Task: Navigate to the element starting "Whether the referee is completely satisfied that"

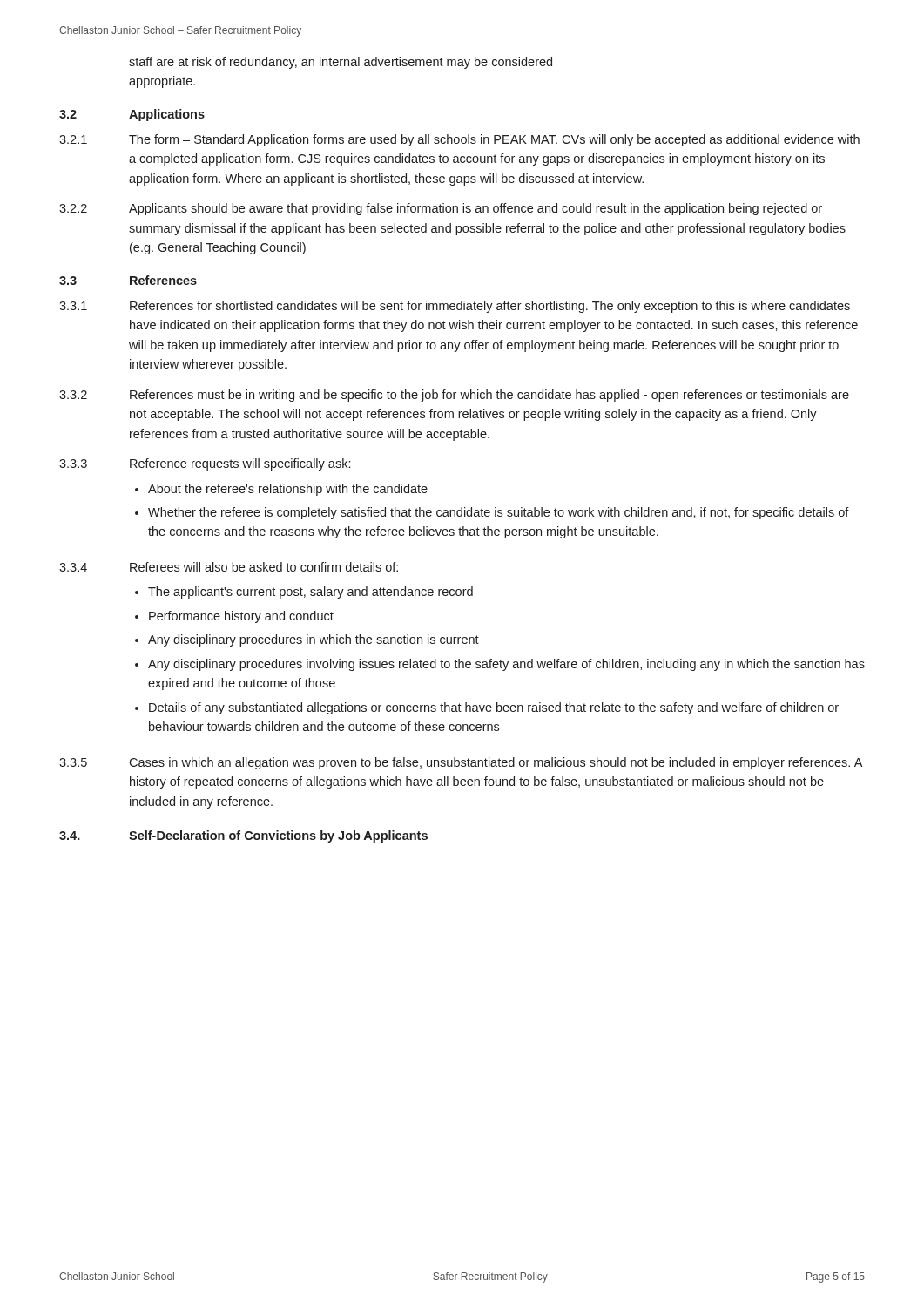Action: coord(498,522)
